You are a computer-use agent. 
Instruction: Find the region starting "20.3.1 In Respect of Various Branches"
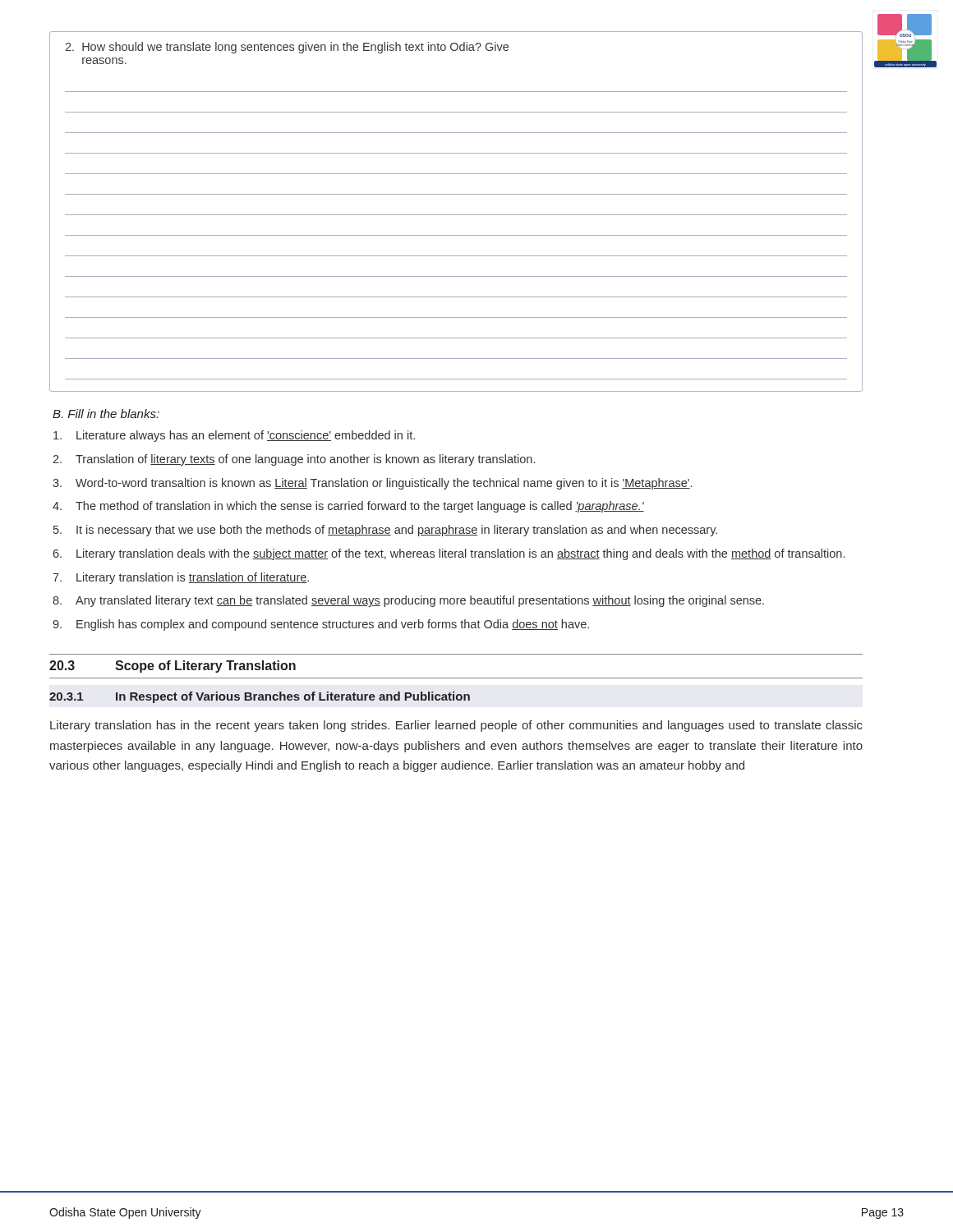[260, 696]
